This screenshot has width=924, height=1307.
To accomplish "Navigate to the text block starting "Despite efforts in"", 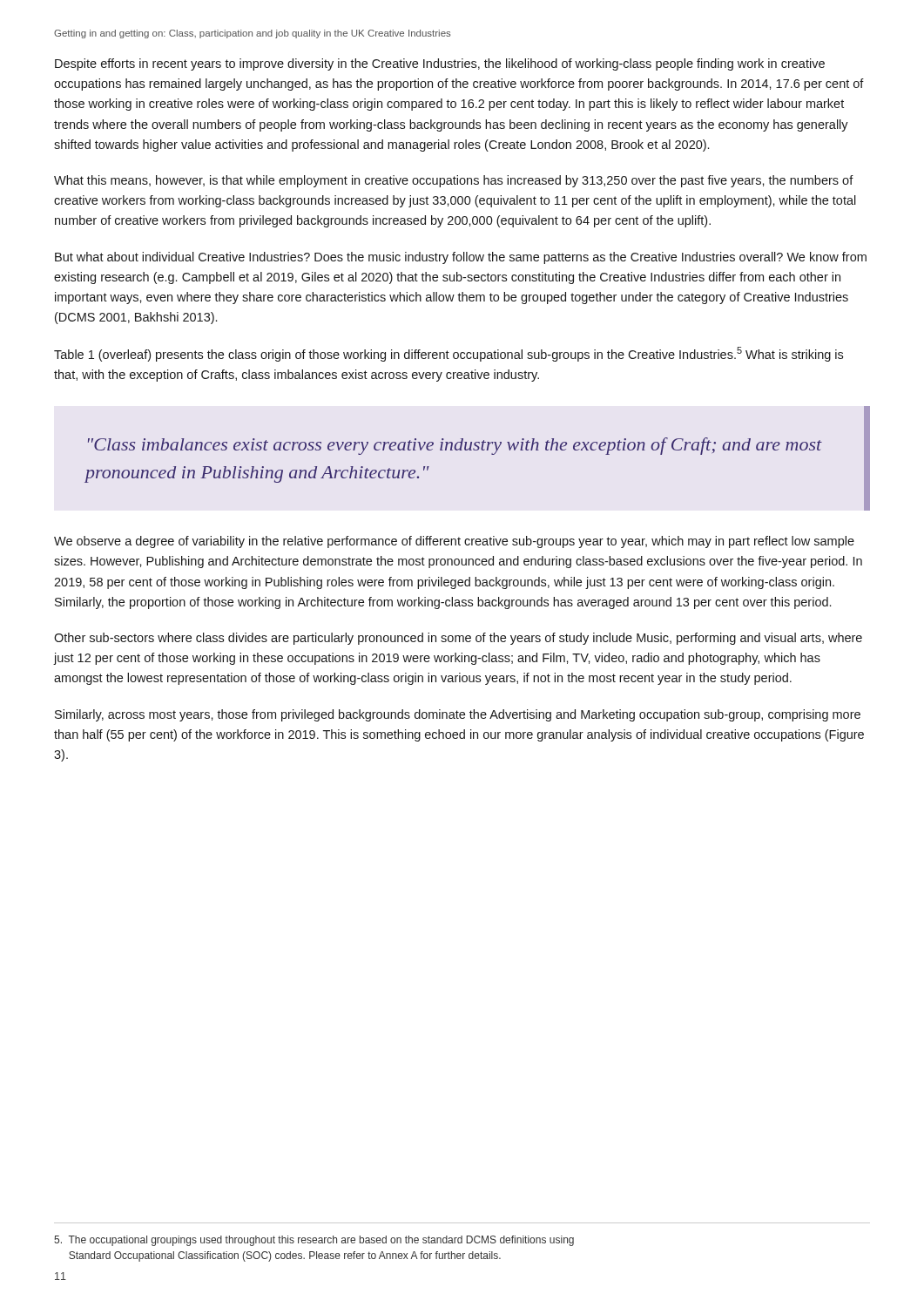I will (x=459, y=104).
